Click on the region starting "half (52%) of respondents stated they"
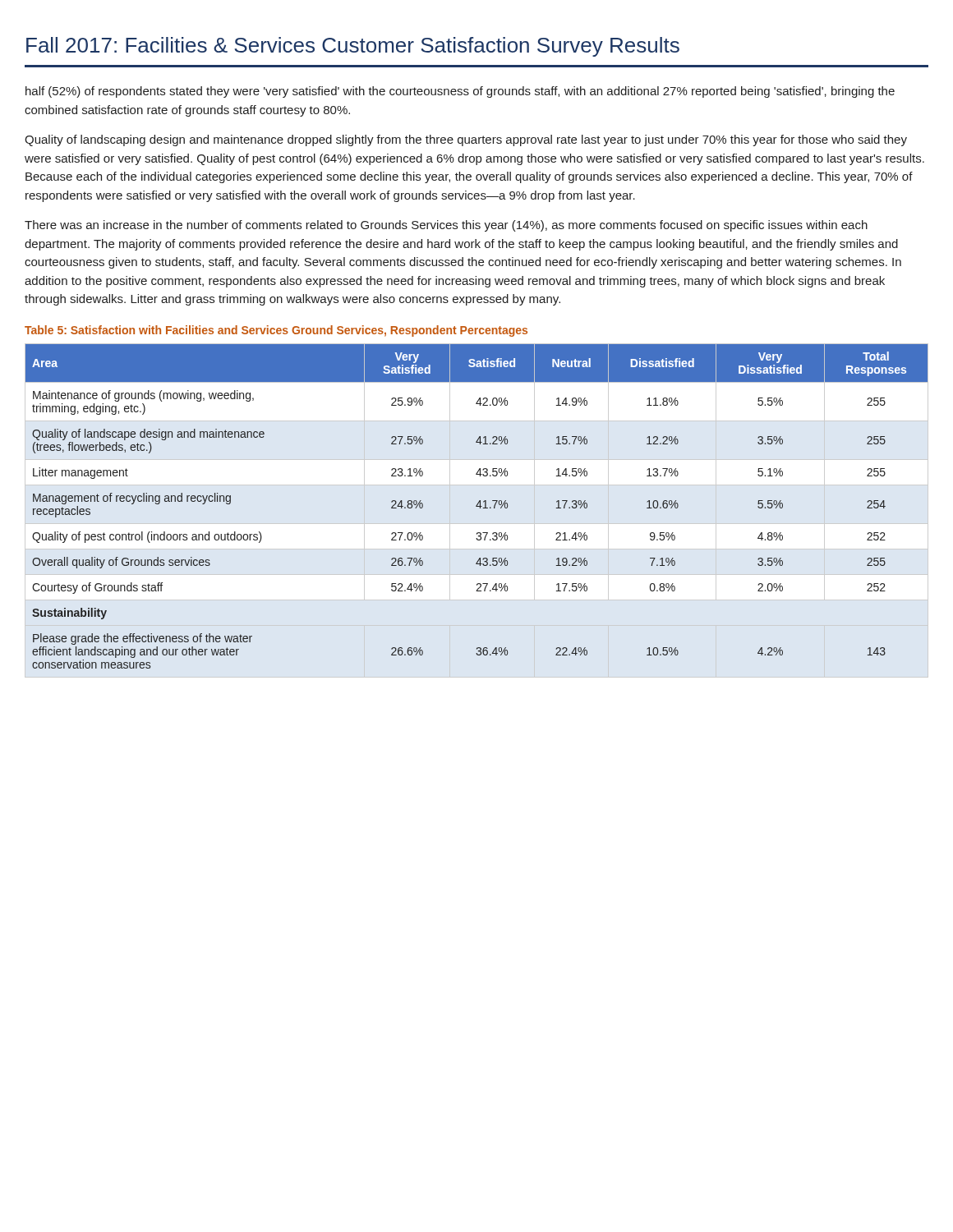Viewport: 953px width, 1232px height. [x=460, y=100]
